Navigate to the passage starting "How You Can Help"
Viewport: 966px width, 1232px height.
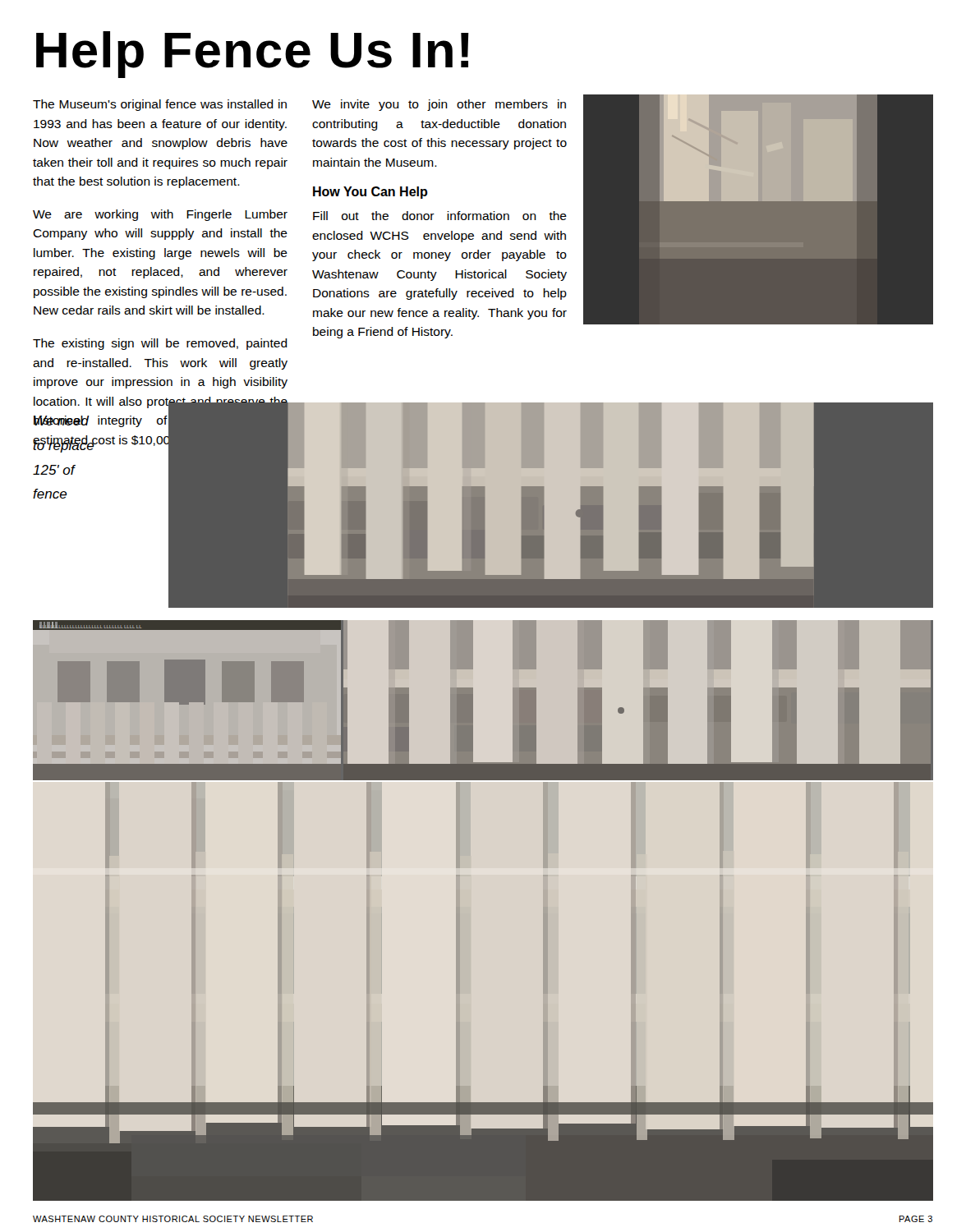[370, 192]
